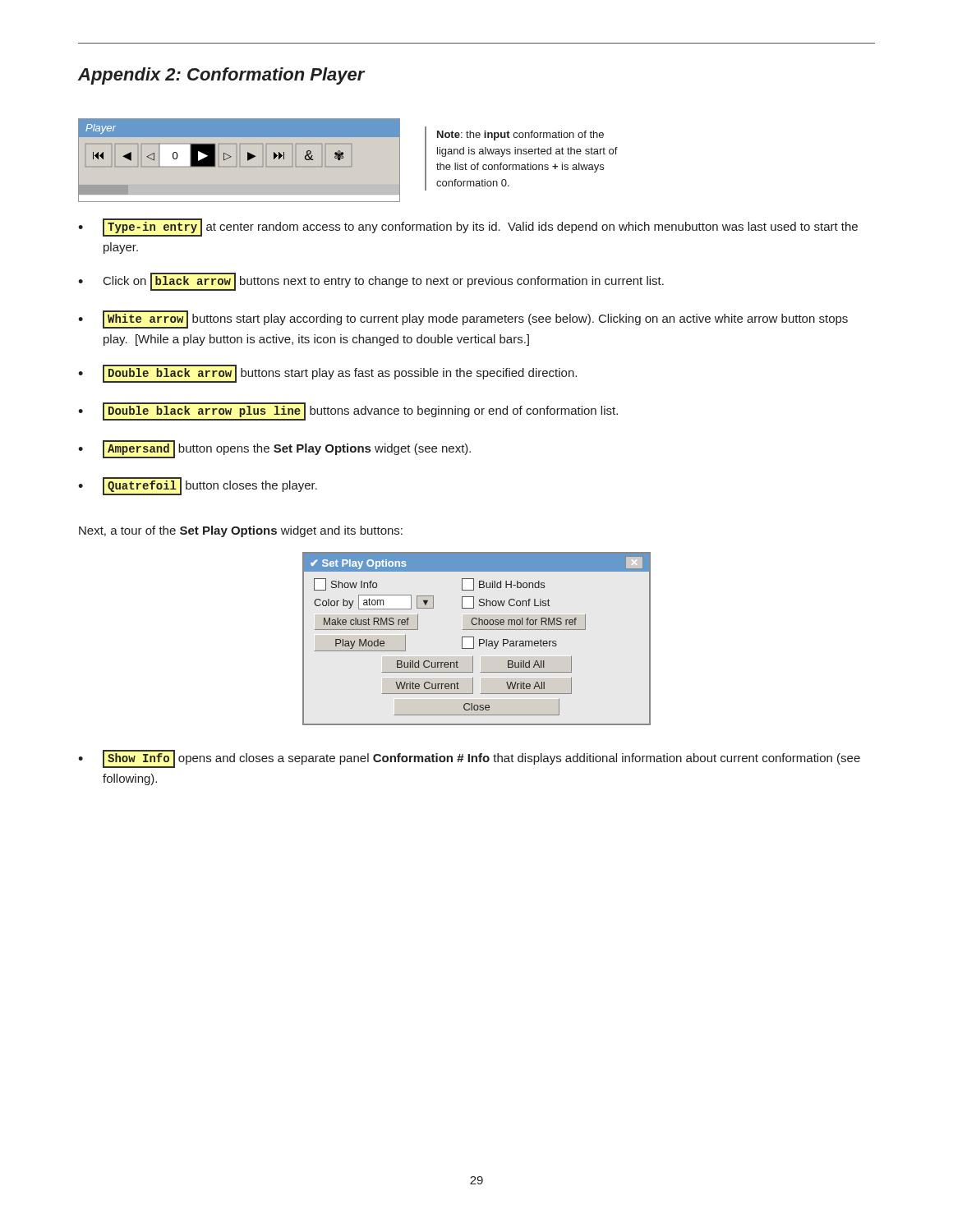Point to the region starting "• Quatrefoil button"
953x1232 pixels.
pyautogui.click(x=198, y=487)
